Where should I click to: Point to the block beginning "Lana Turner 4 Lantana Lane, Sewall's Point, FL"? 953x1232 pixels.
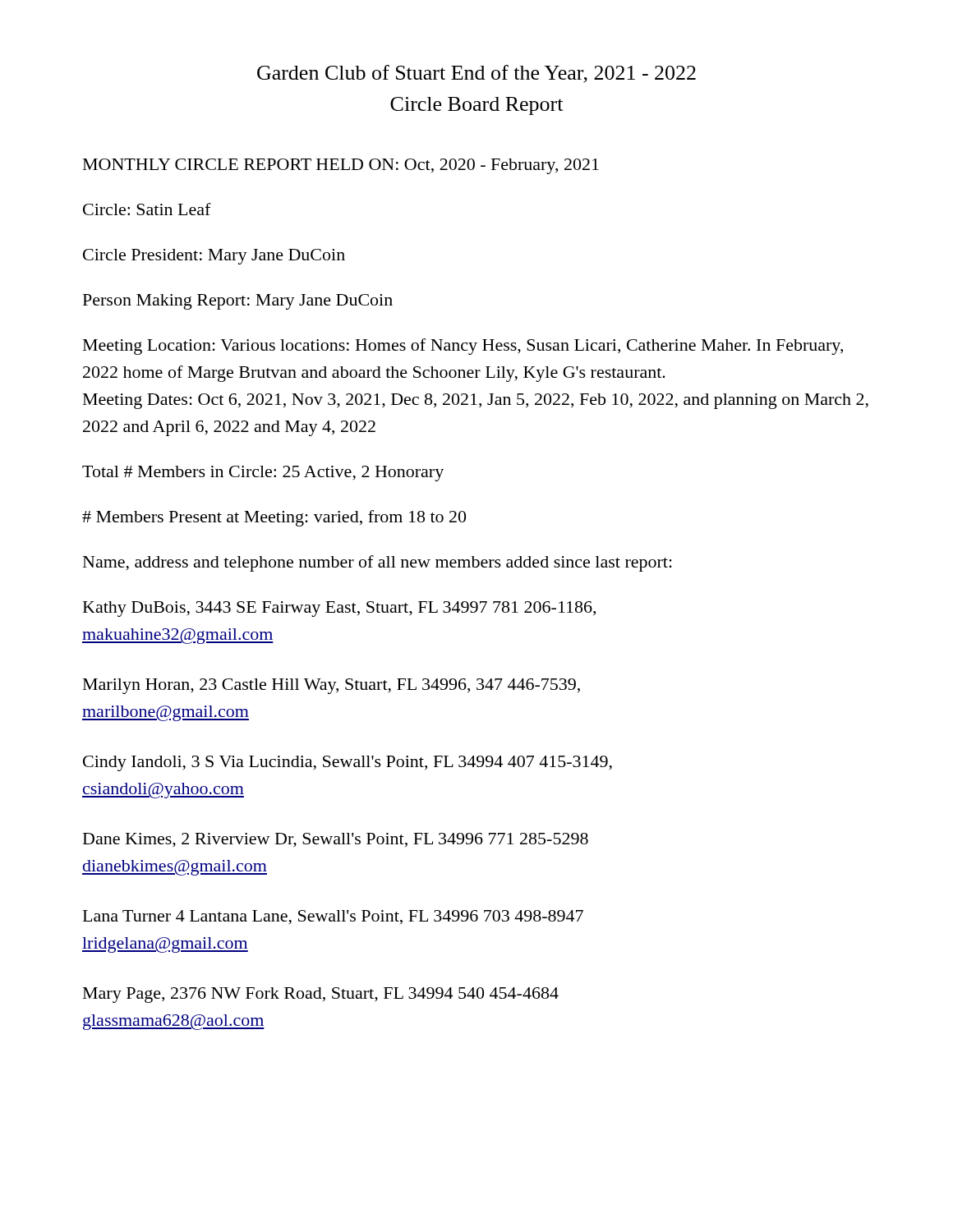[x=333, y=929]
